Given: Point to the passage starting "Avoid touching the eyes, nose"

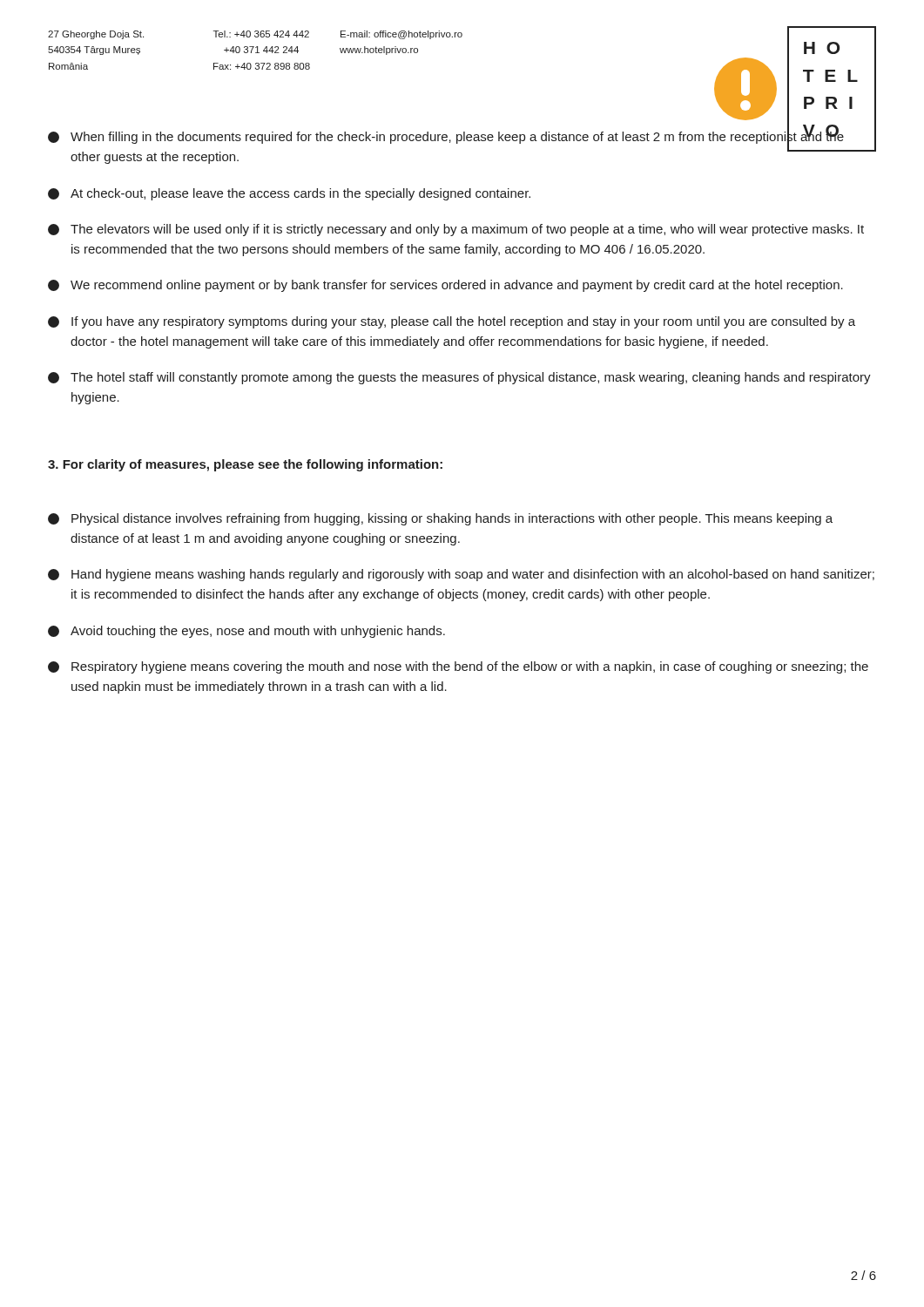Looking at the screenshot, I should [x=246, y=632].
